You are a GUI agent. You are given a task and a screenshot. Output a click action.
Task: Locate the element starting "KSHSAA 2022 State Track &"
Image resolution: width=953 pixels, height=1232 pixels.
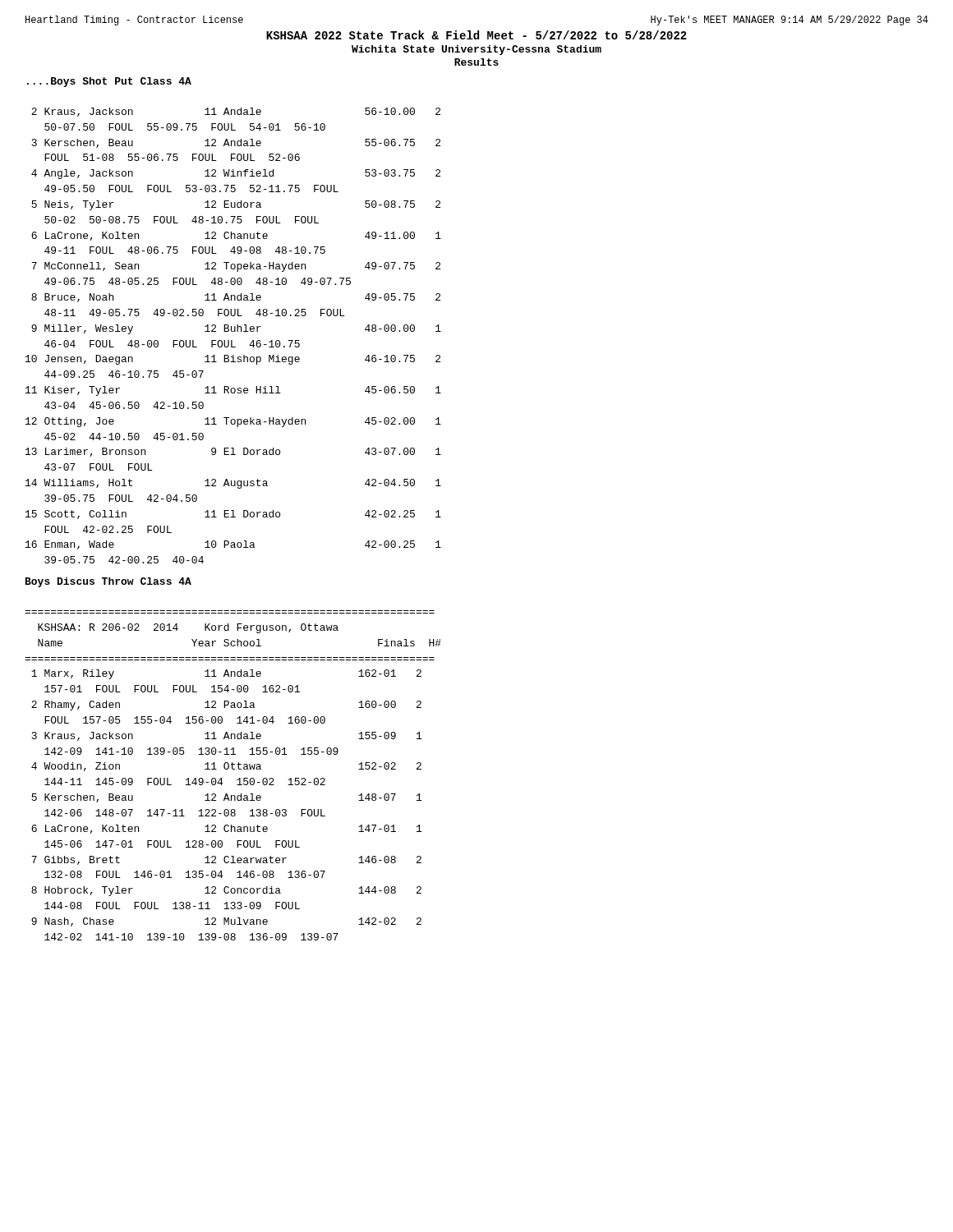point(476,36)
